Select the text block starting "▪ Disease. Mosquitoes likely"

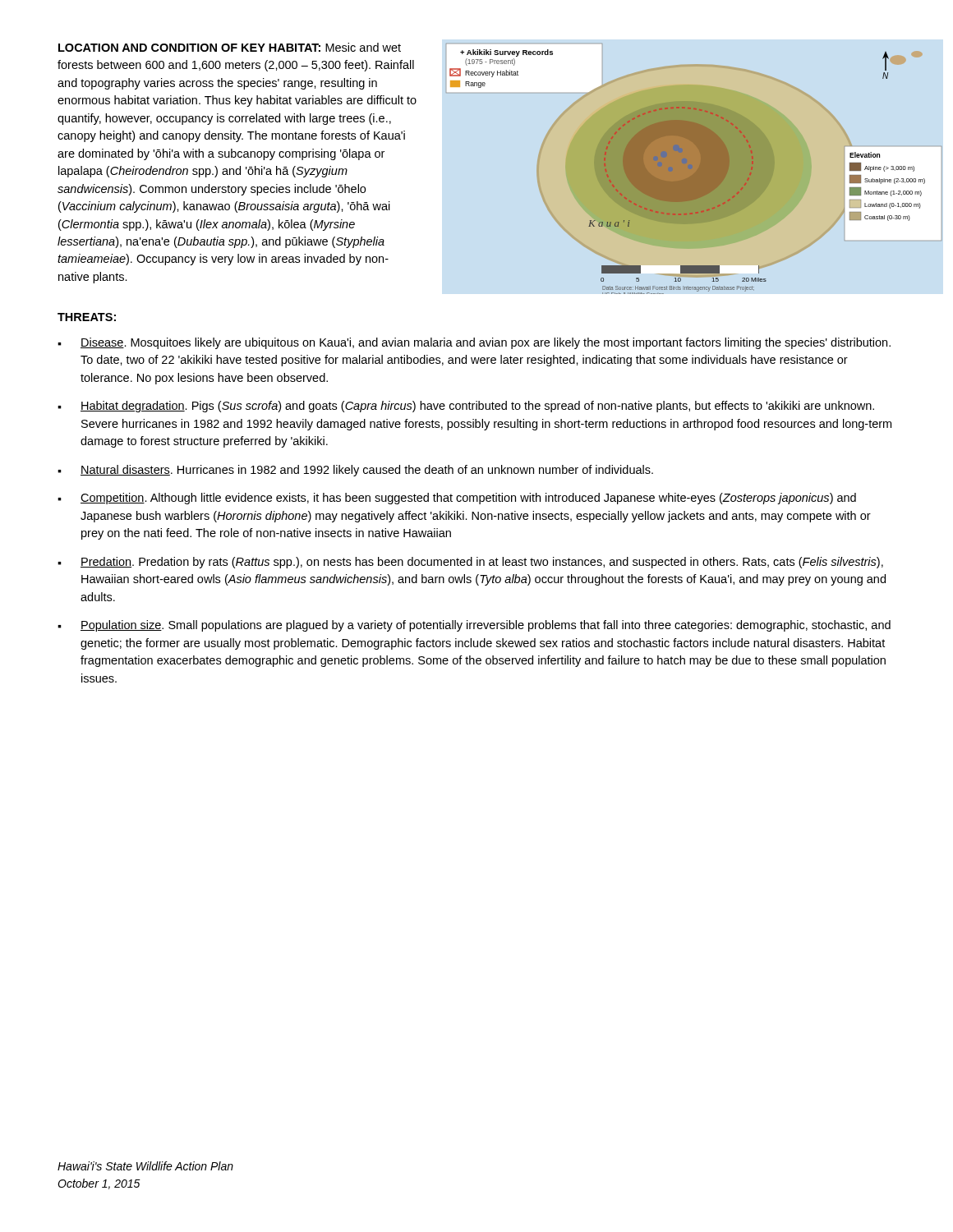476,361
